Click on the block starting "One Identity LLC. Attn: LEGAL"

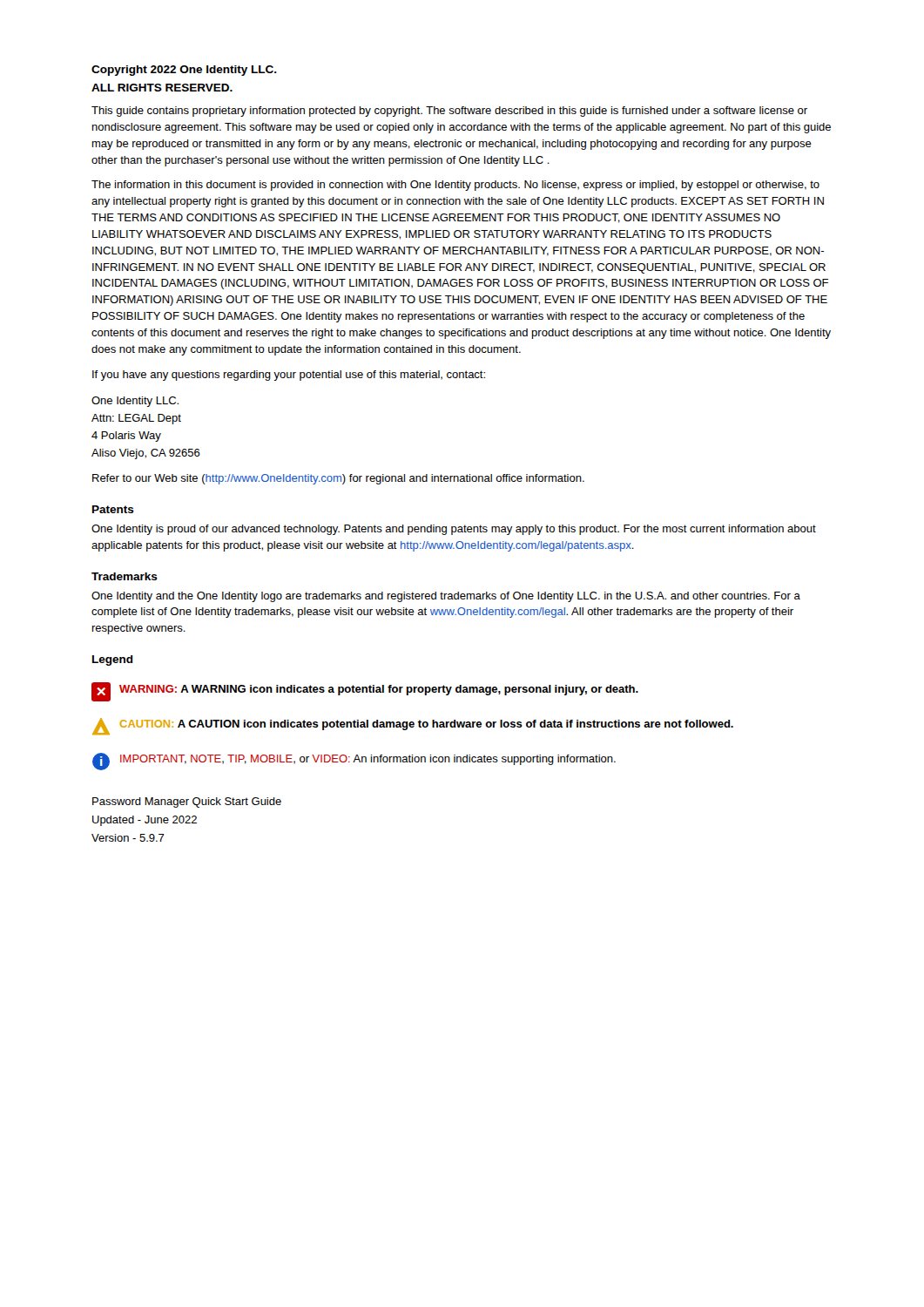pos(146,426)
